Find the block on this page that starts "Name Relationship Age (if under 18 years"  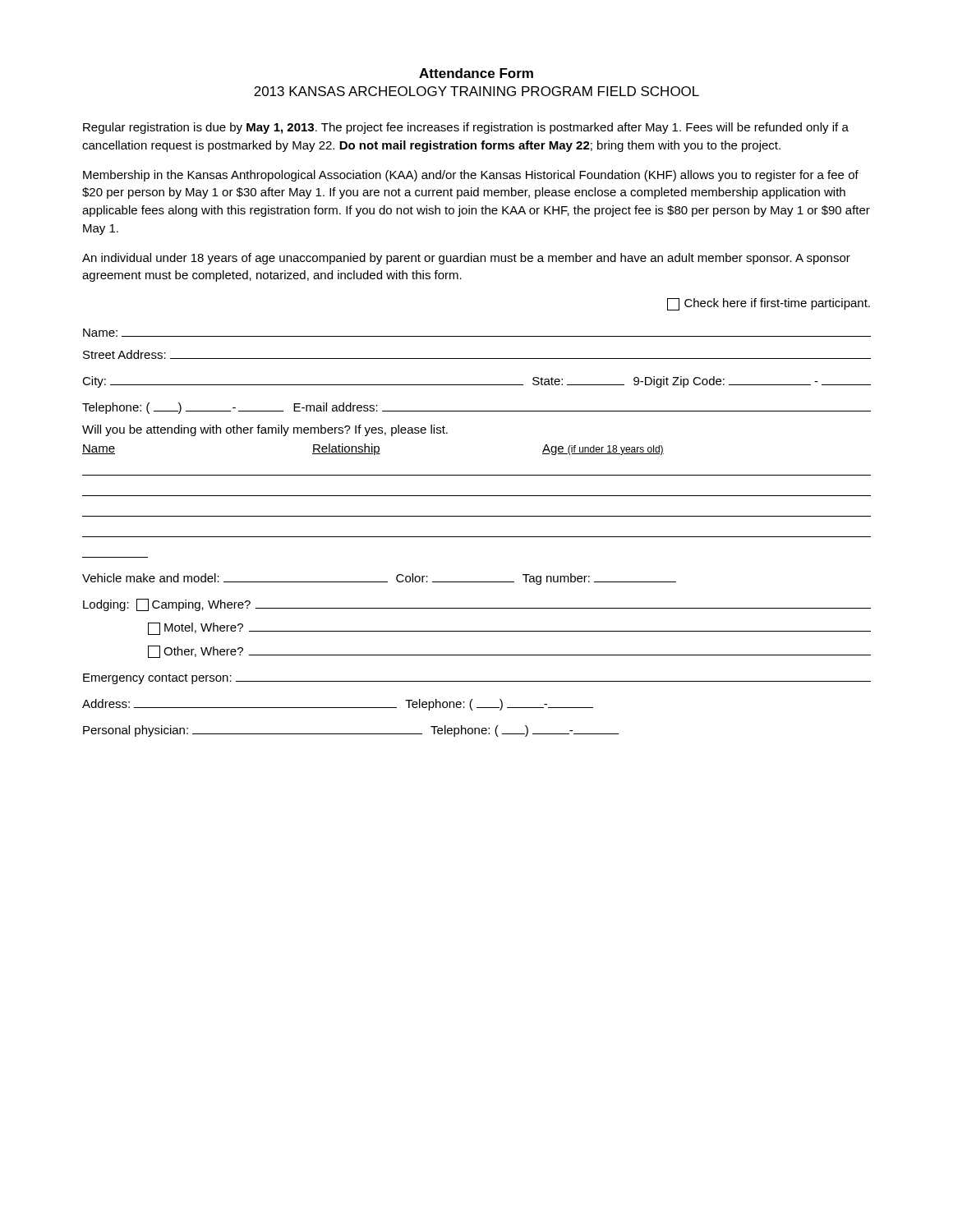click(x=373, y=449)
